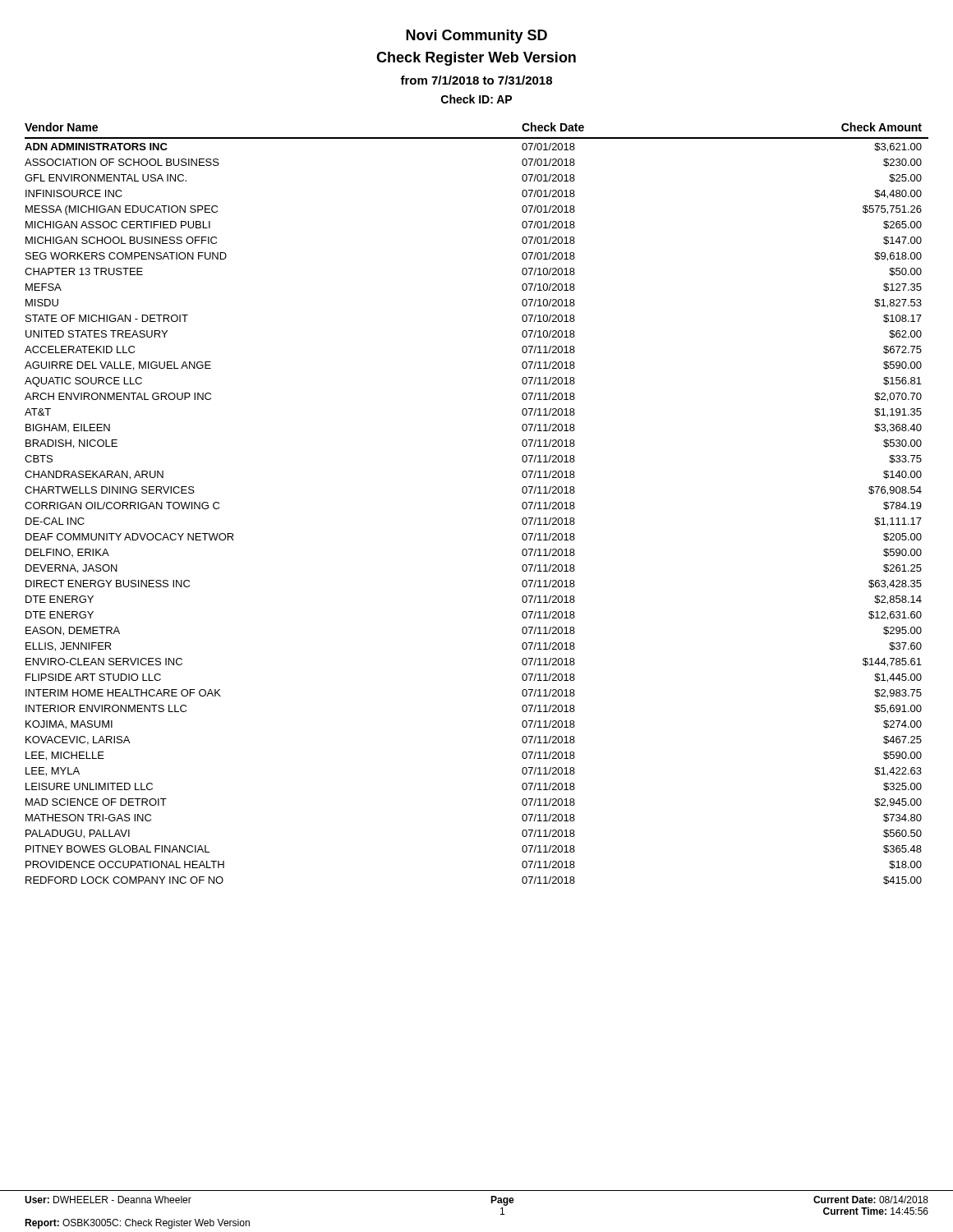The width and height of the screenshot is (953, 1232).
Task: Locate the section header
Action: tap(476, 99)
